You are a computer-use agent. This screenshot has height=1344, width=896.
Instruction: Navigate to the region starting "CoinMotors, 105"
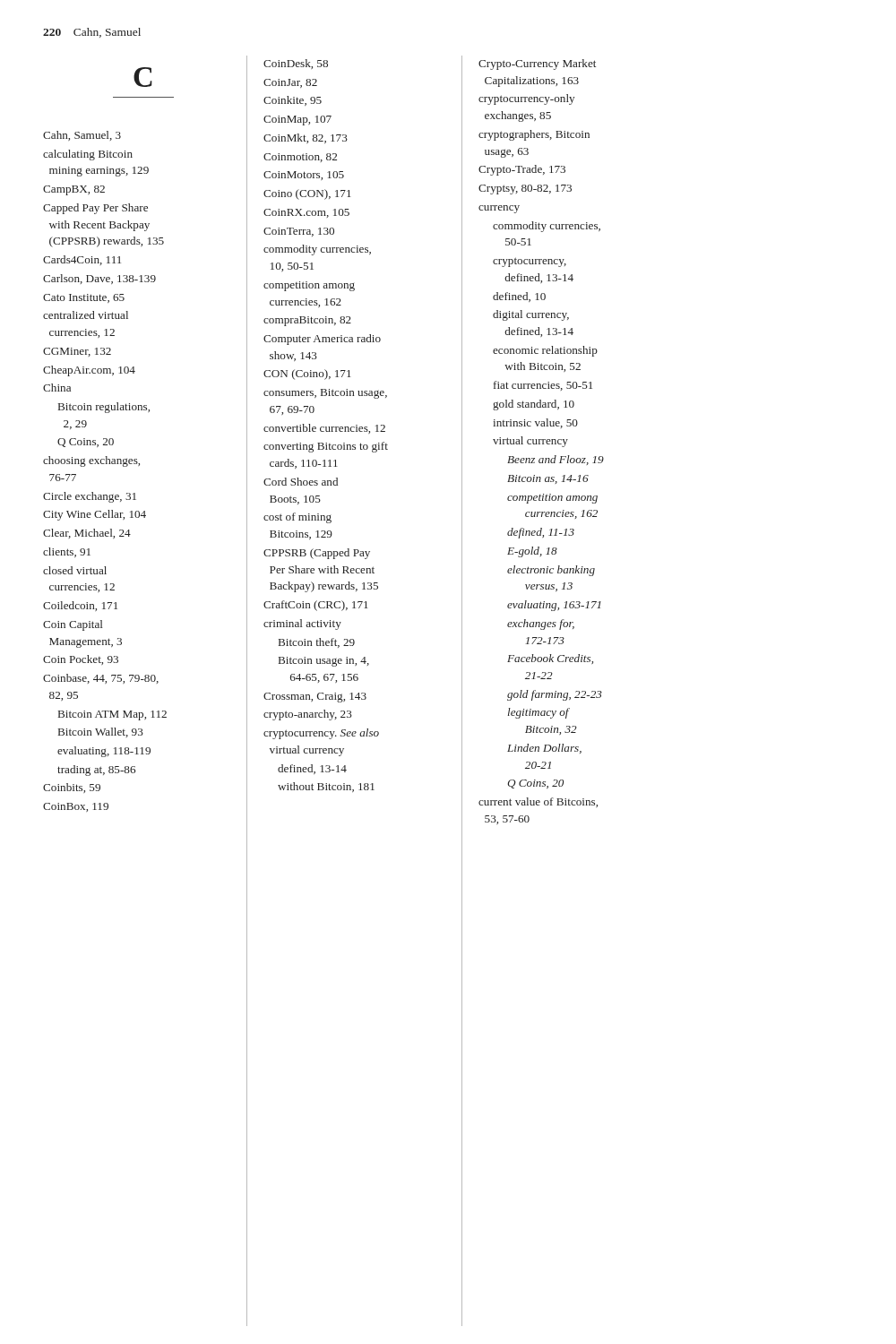[304, 175]
